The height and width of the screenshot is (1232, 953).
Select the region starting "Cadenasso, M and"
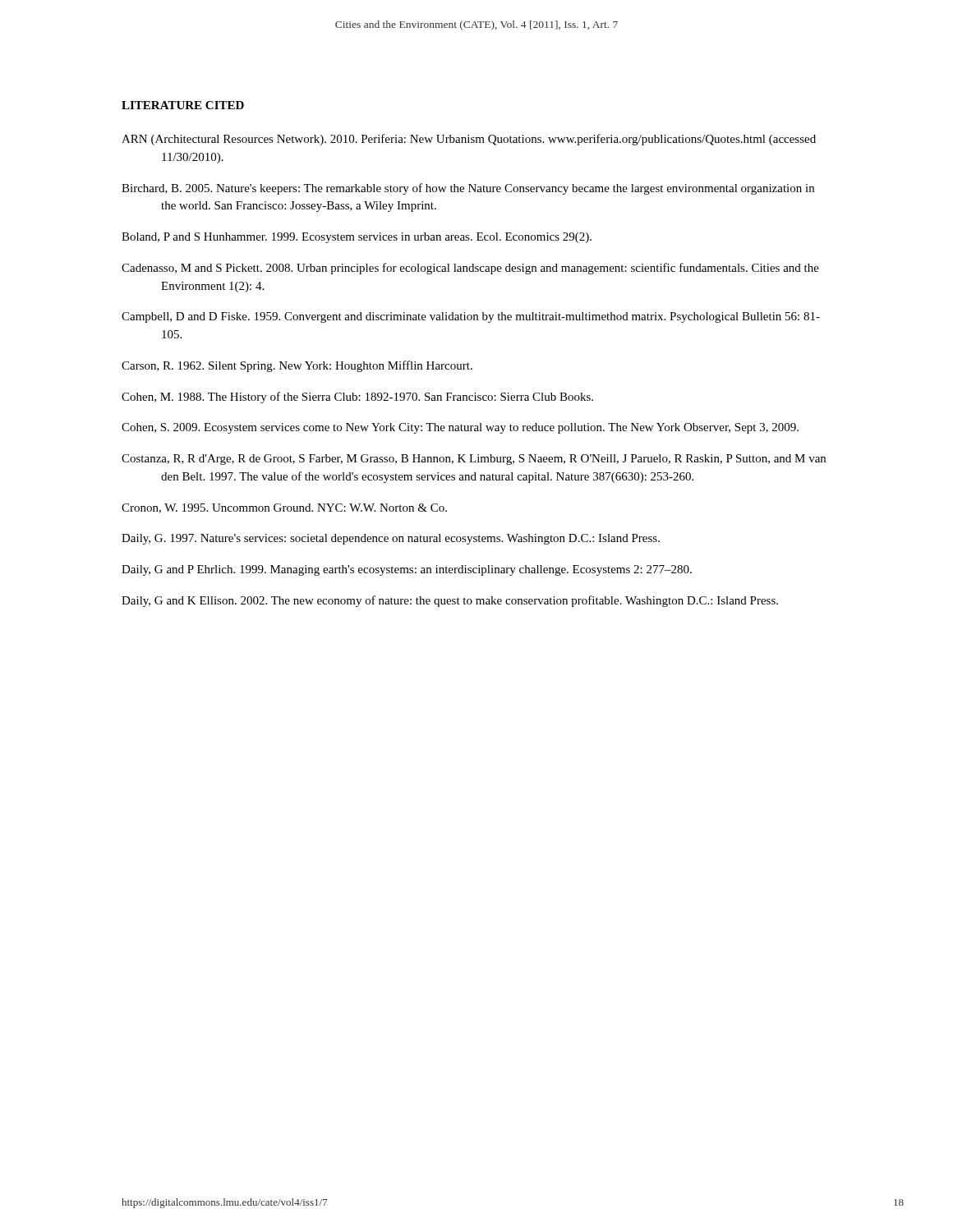470,276
